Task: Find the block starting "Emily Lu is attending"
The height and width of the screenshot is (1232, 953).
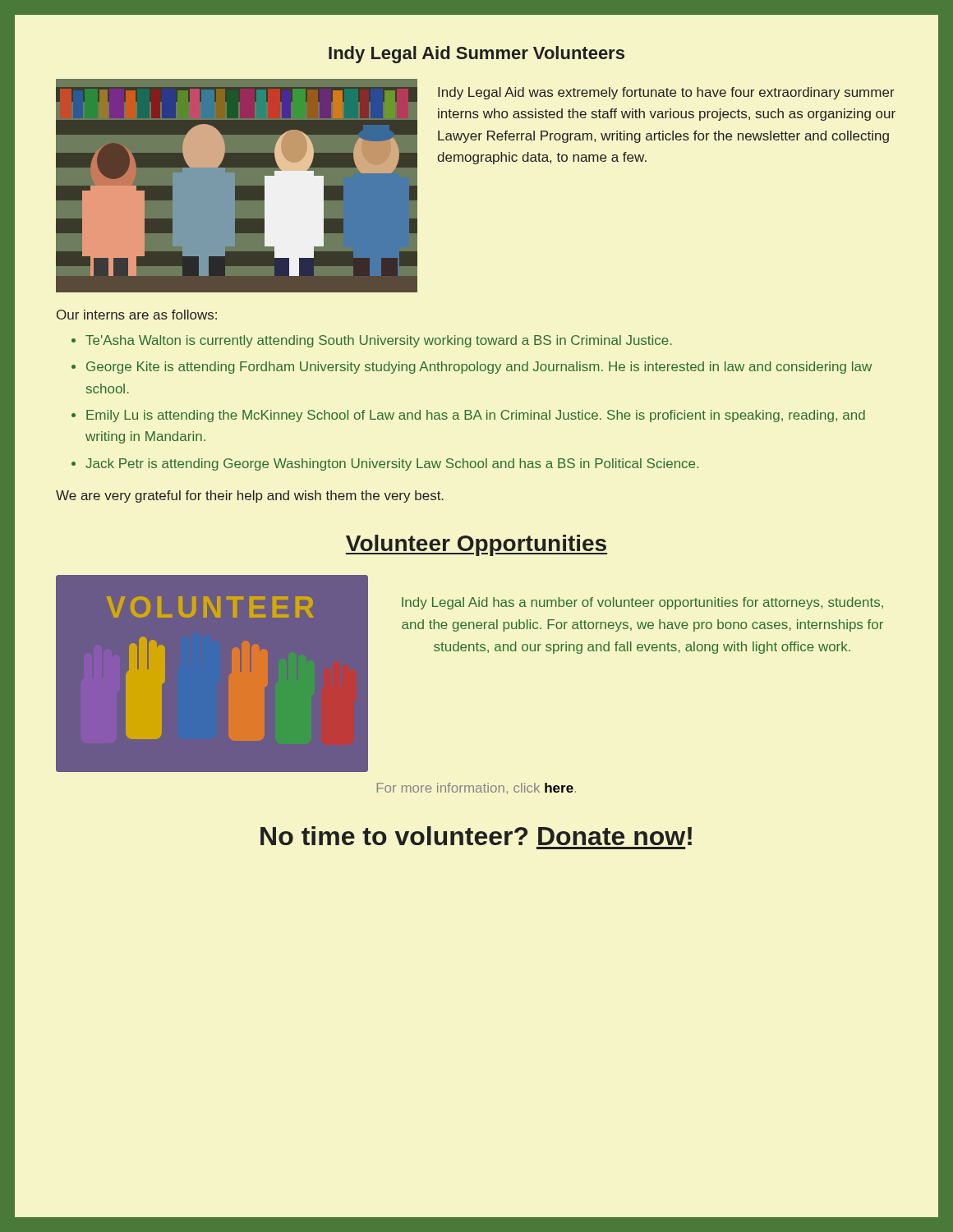Action: tap(476, 426)
